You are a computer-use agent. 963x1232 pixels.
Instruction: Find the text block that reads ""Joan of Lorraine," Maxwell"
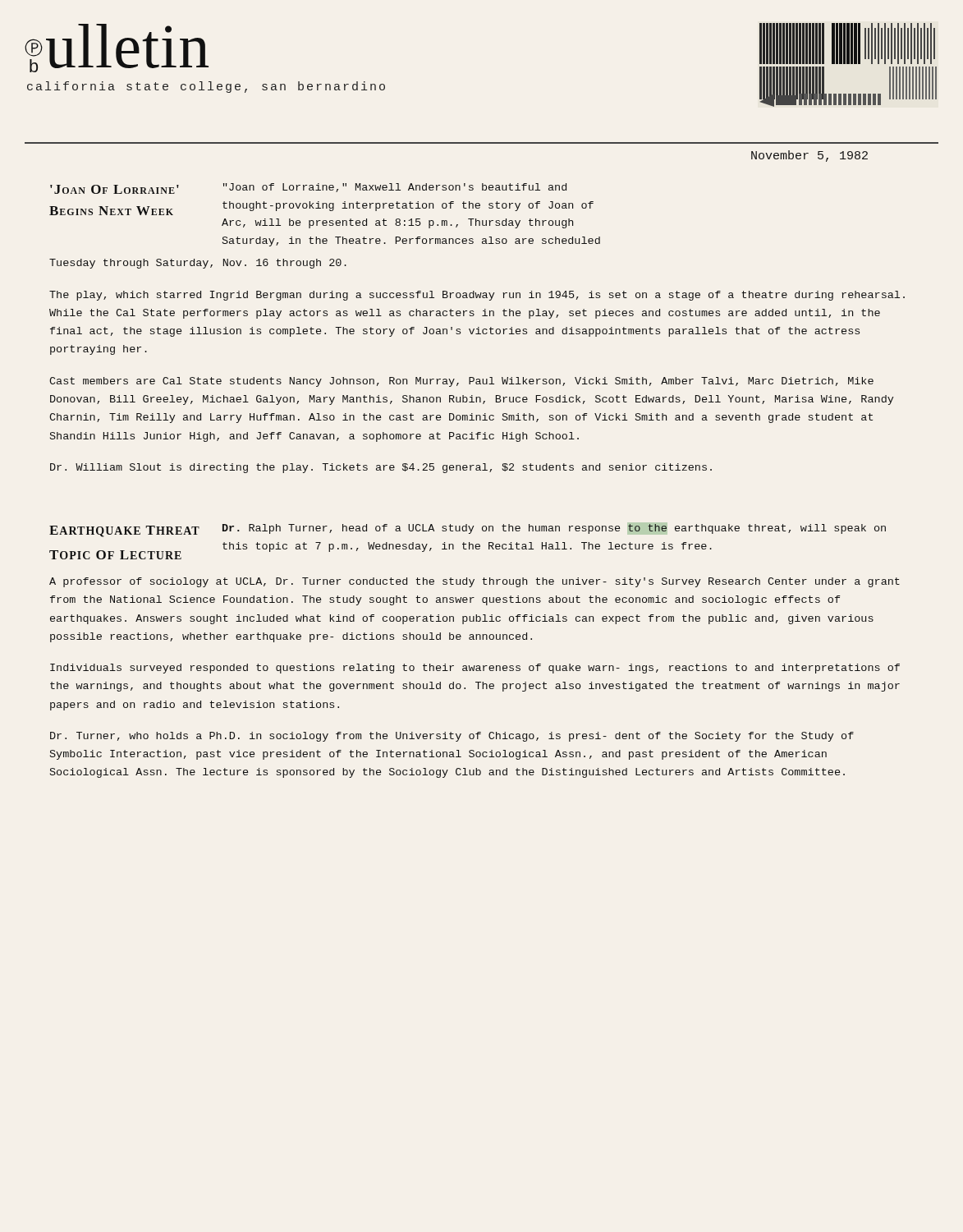411,214
